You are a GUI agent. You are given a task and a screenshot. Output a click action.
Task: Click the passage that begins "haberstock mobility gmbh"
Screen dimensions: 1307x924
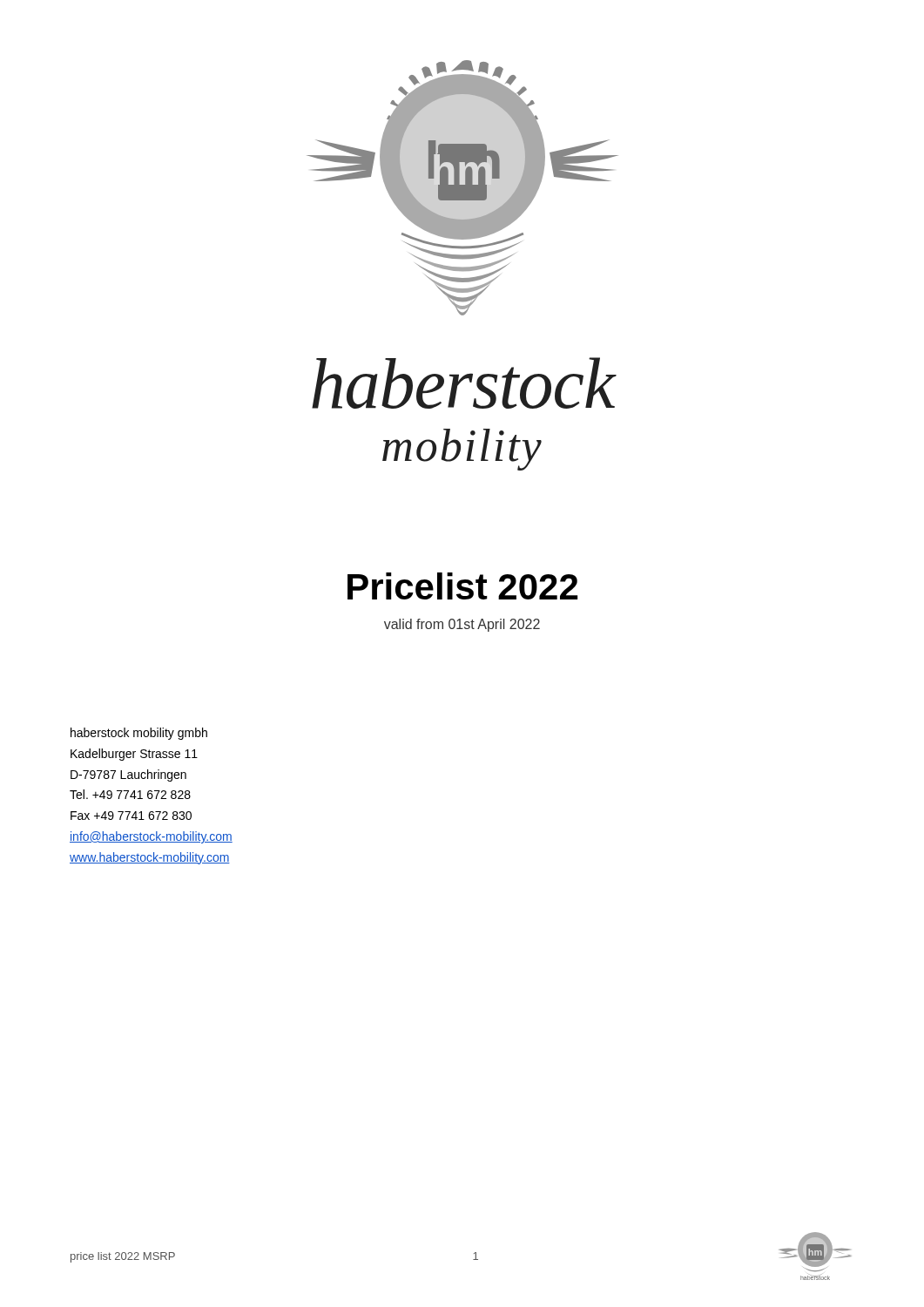pyautogui.click(x=151, y=795)
